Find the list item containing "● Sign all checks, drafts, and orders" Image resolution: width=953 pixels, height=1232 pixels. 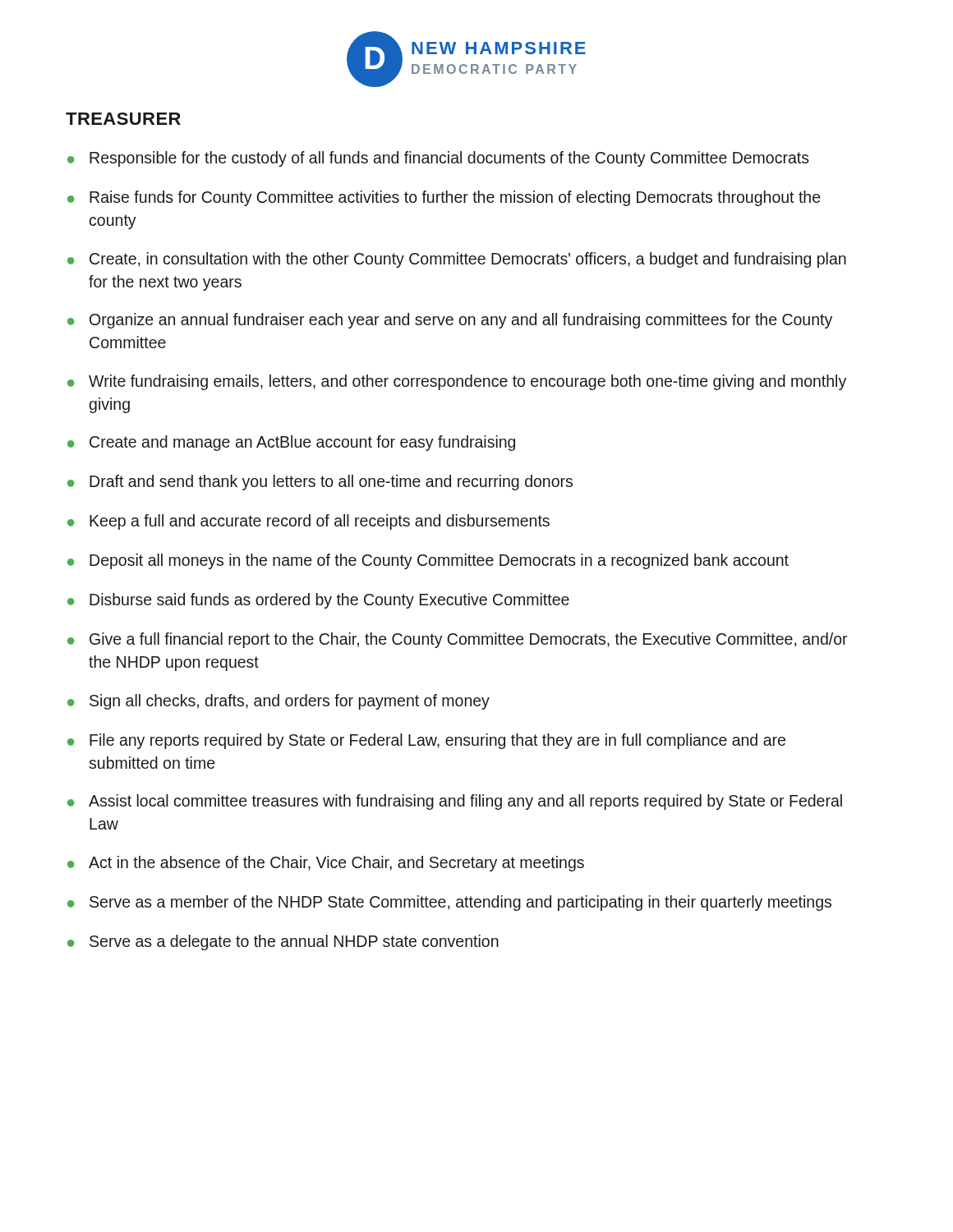point(278,701)
